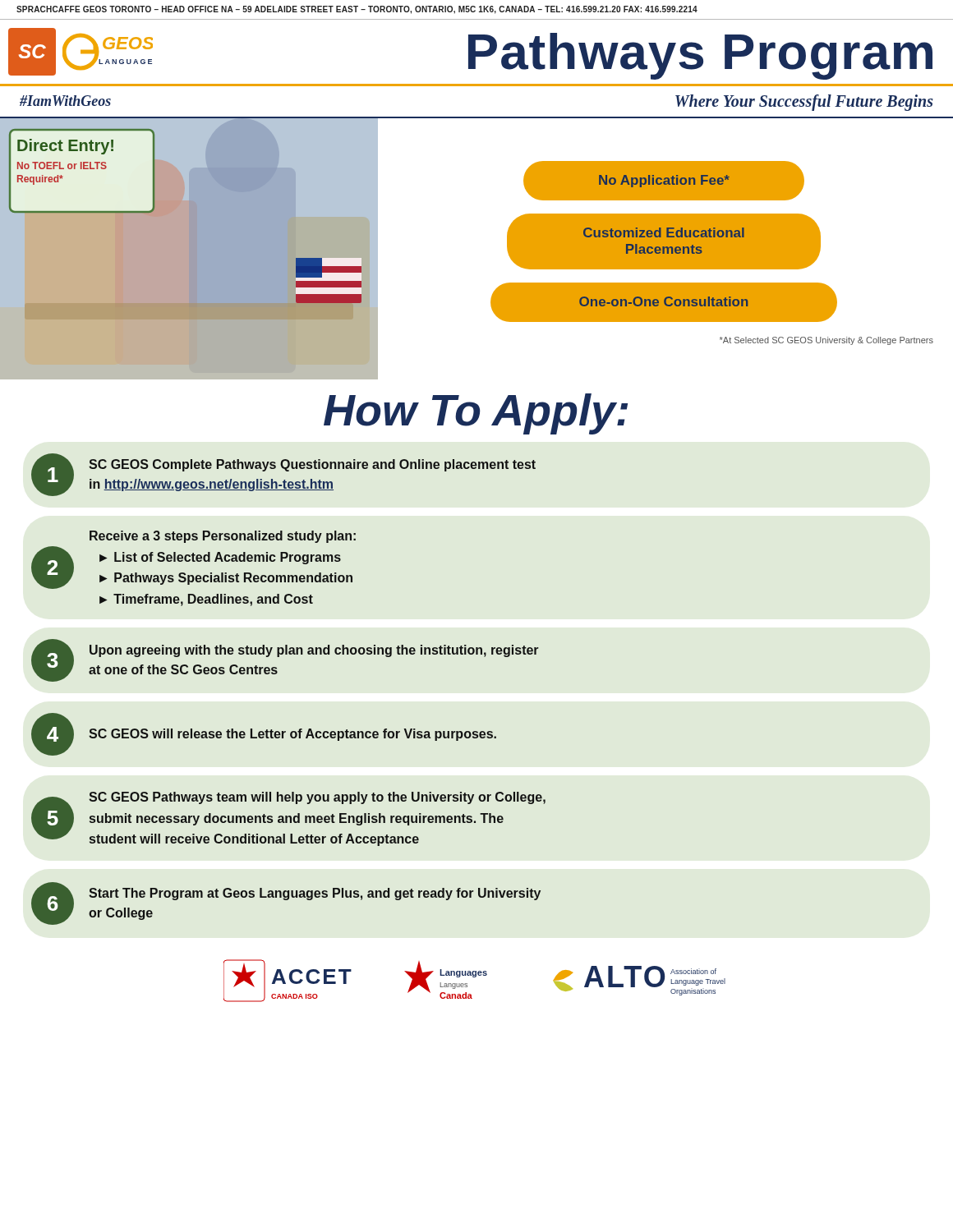
Task: Click on the logo
Action: click(x=476, y=978)
